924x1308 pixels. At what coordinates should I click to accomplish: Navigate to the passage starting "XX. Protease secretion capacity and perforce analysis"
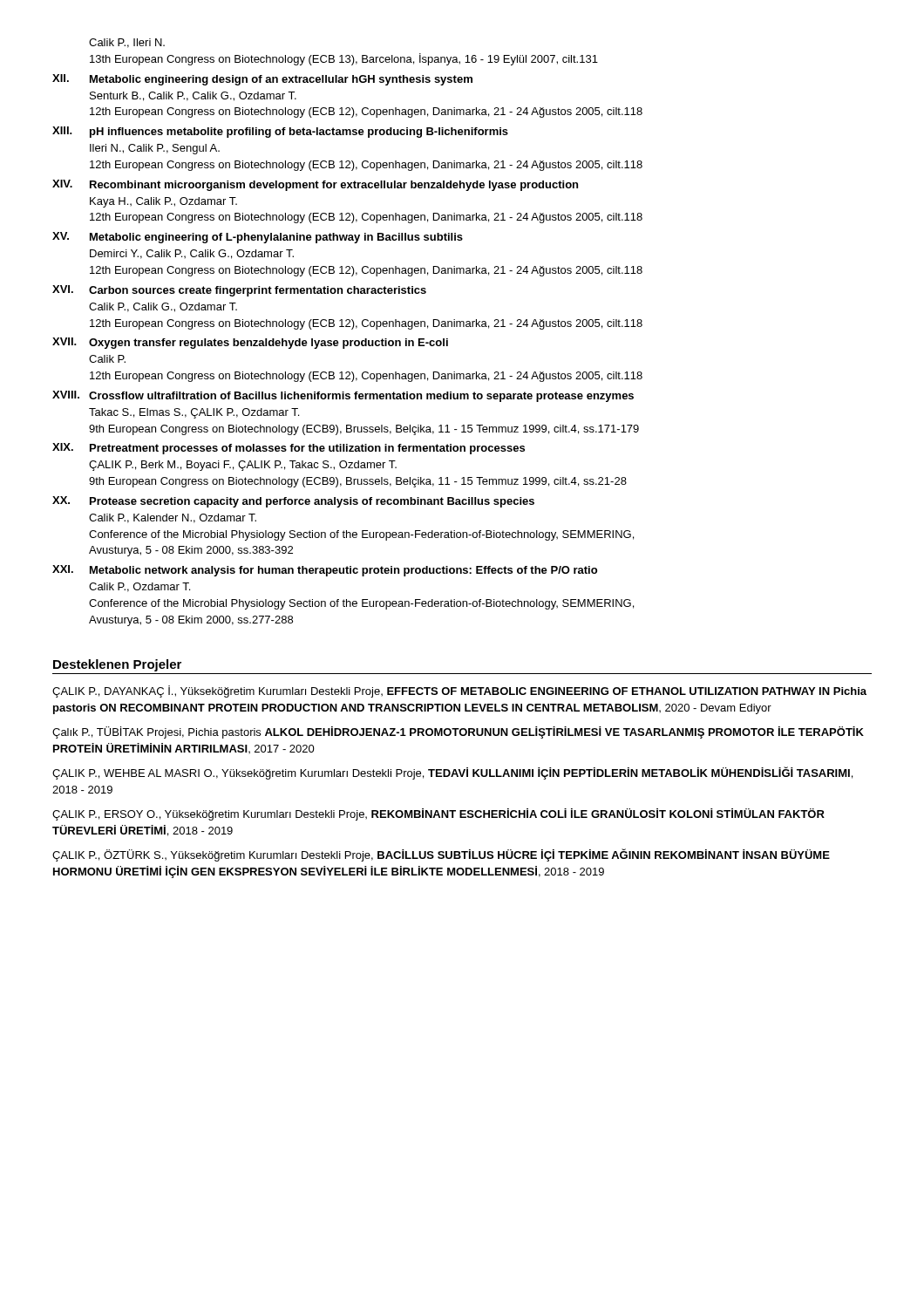tap(462, 526)
